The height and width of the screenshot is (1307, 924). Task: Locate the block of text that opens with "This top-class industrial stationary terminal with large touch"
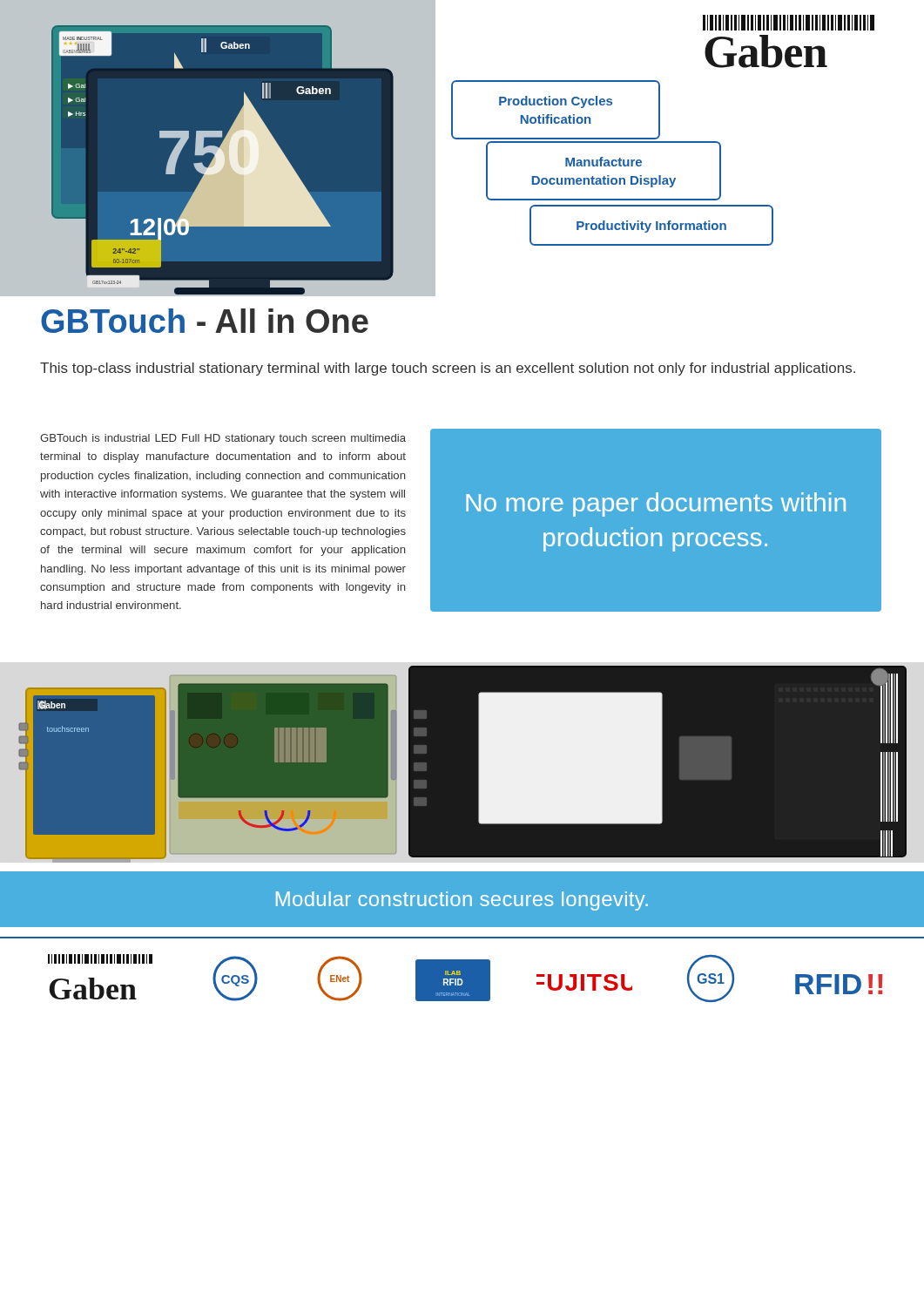pos(458,369)
